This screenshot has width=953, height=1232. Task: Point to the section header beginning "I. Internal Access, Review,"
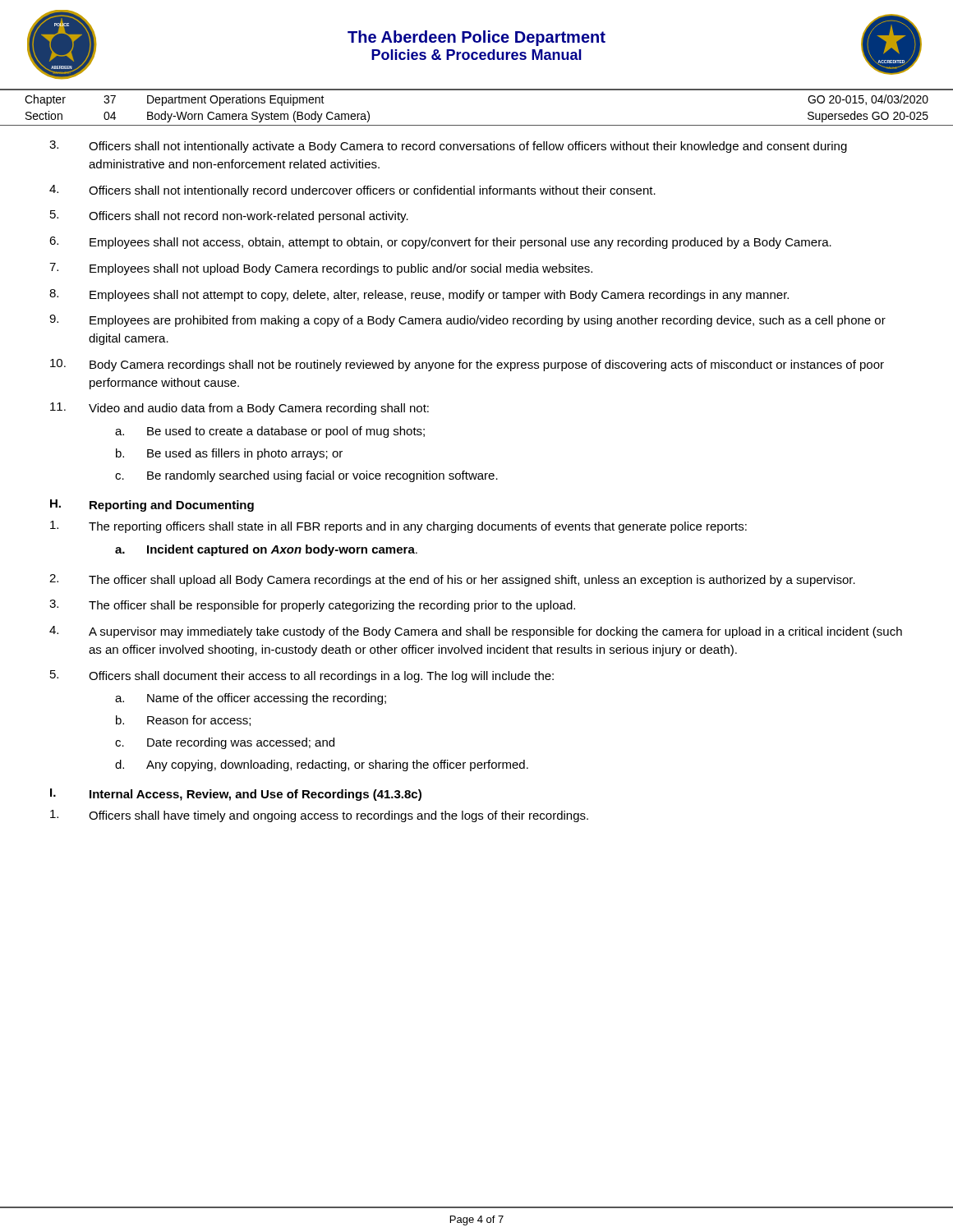coord(236,795)
